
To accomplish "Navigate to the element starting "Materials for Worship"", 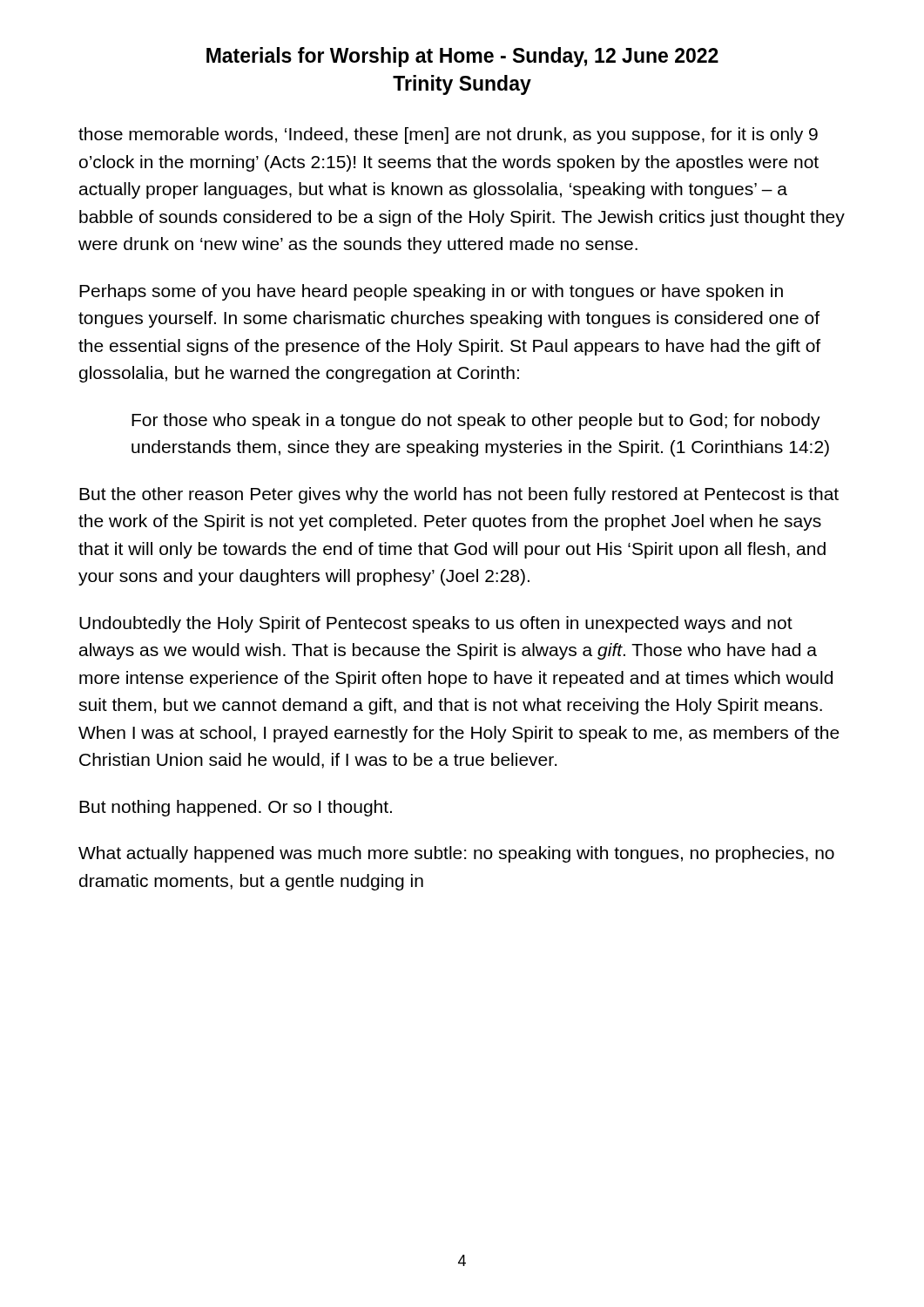I will pos(462,70).
